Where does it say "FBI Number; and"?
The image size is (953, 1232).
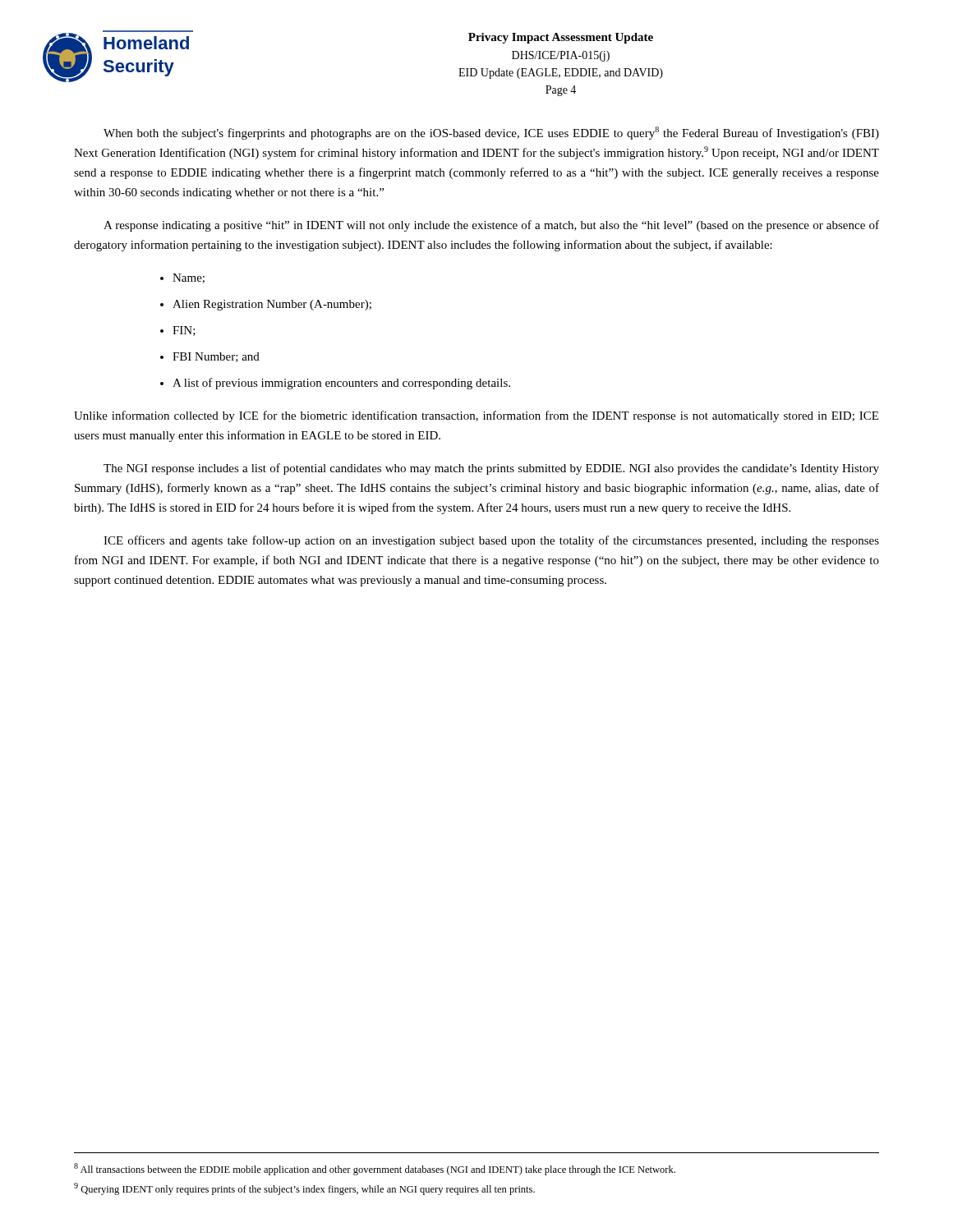point(216,356)
